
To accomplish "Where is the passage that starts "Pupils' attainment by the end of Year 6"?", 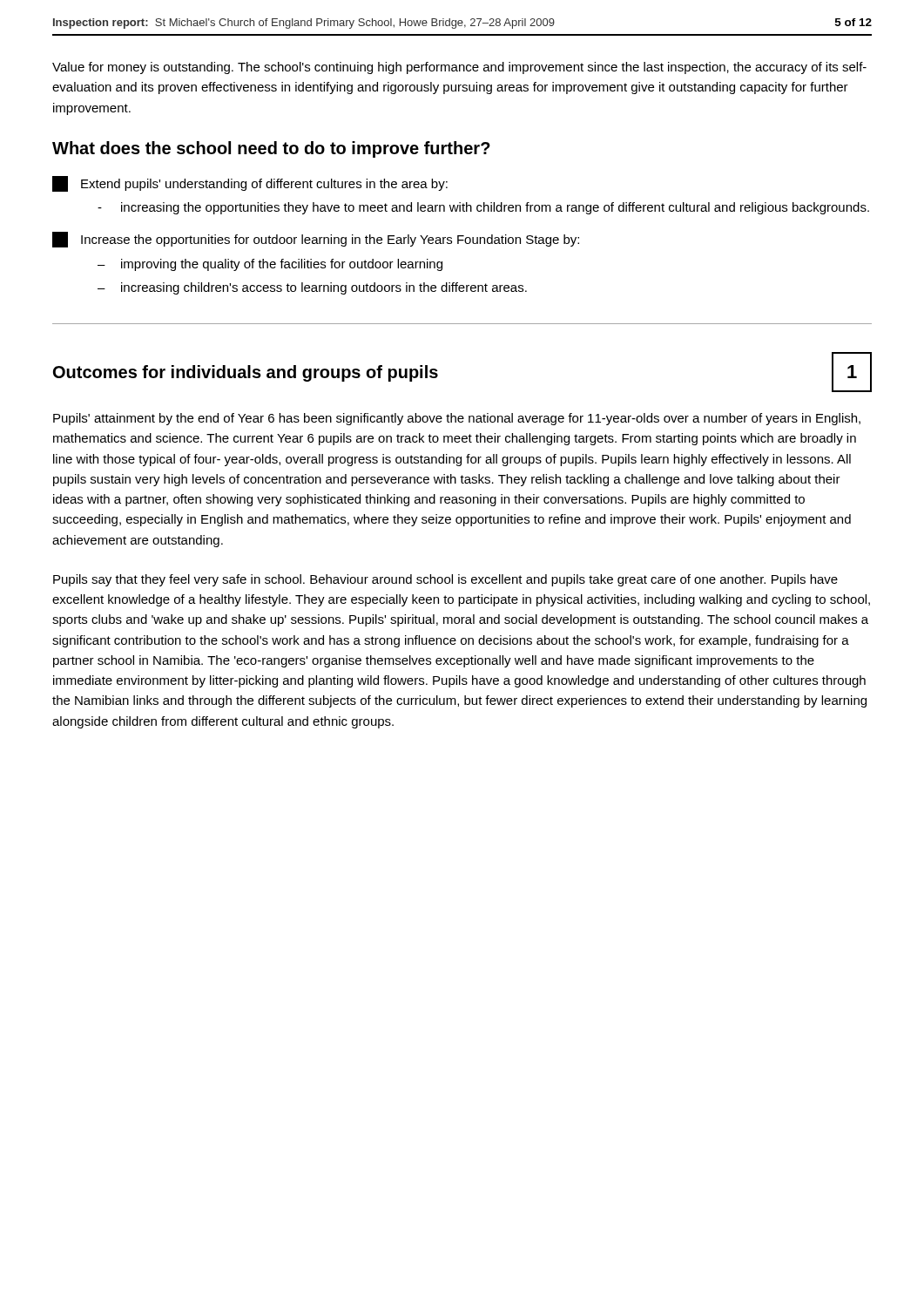I will 457,479.
